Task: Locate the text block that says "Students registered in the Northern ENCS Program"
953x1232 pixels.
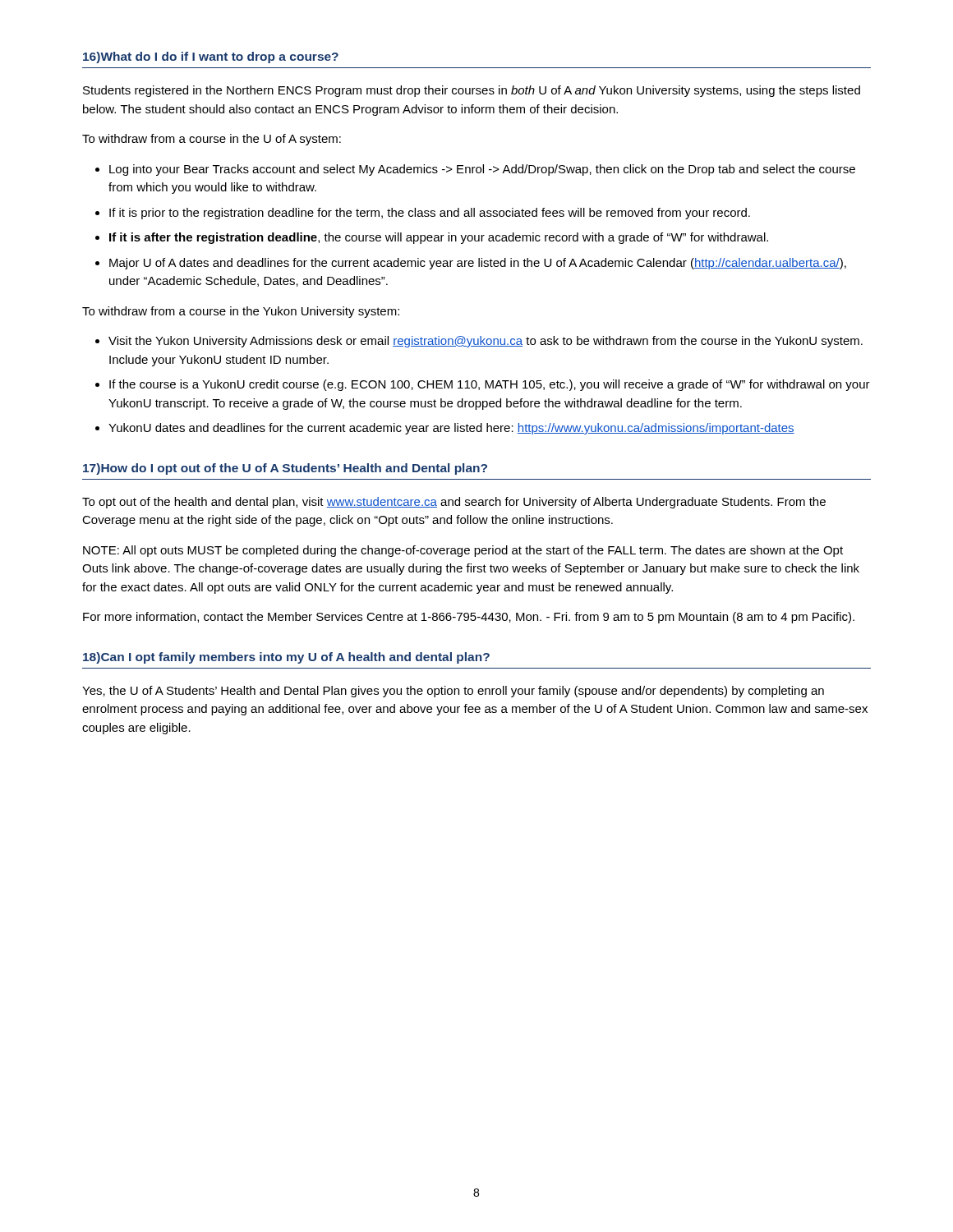Action: point(476,100)
